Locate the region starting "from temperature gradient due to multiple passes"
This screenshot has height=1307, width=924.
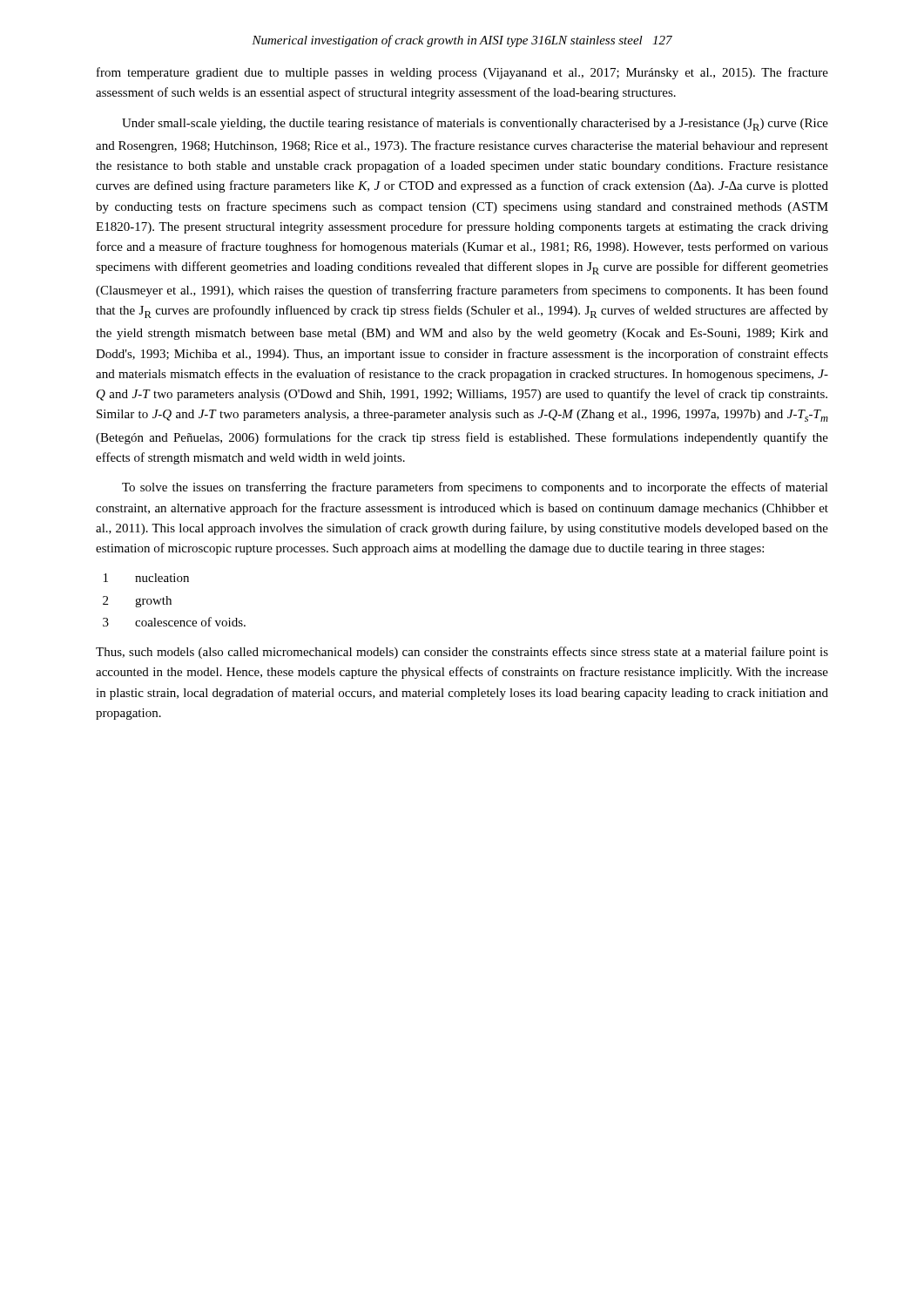tap(462, 83)
